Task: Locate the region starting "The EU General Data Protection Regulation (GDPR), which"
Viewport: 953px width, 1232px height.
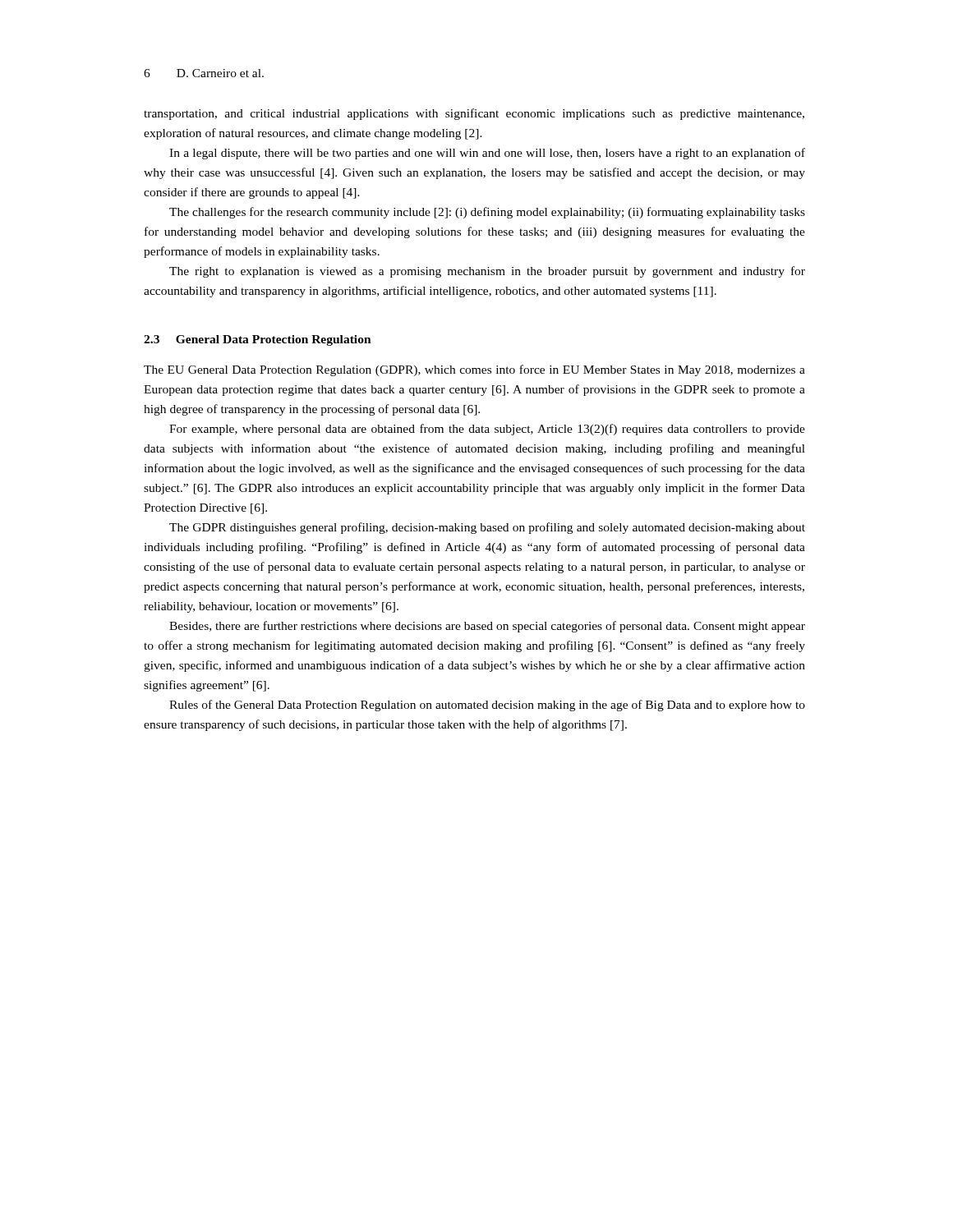Action: click(474, 547)
